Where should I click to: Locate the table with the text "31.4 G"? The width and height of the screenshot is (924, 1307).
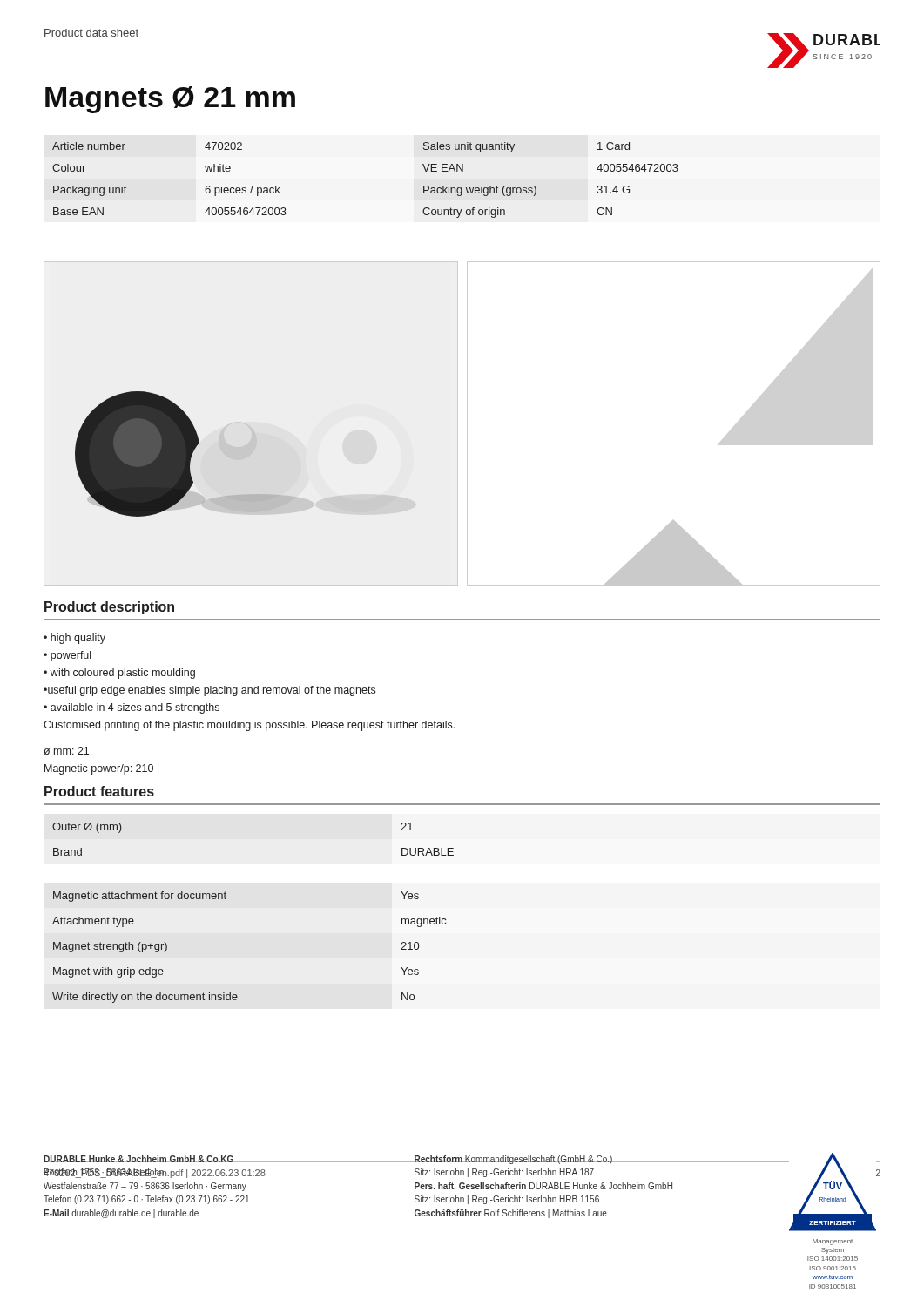[462, 179]
